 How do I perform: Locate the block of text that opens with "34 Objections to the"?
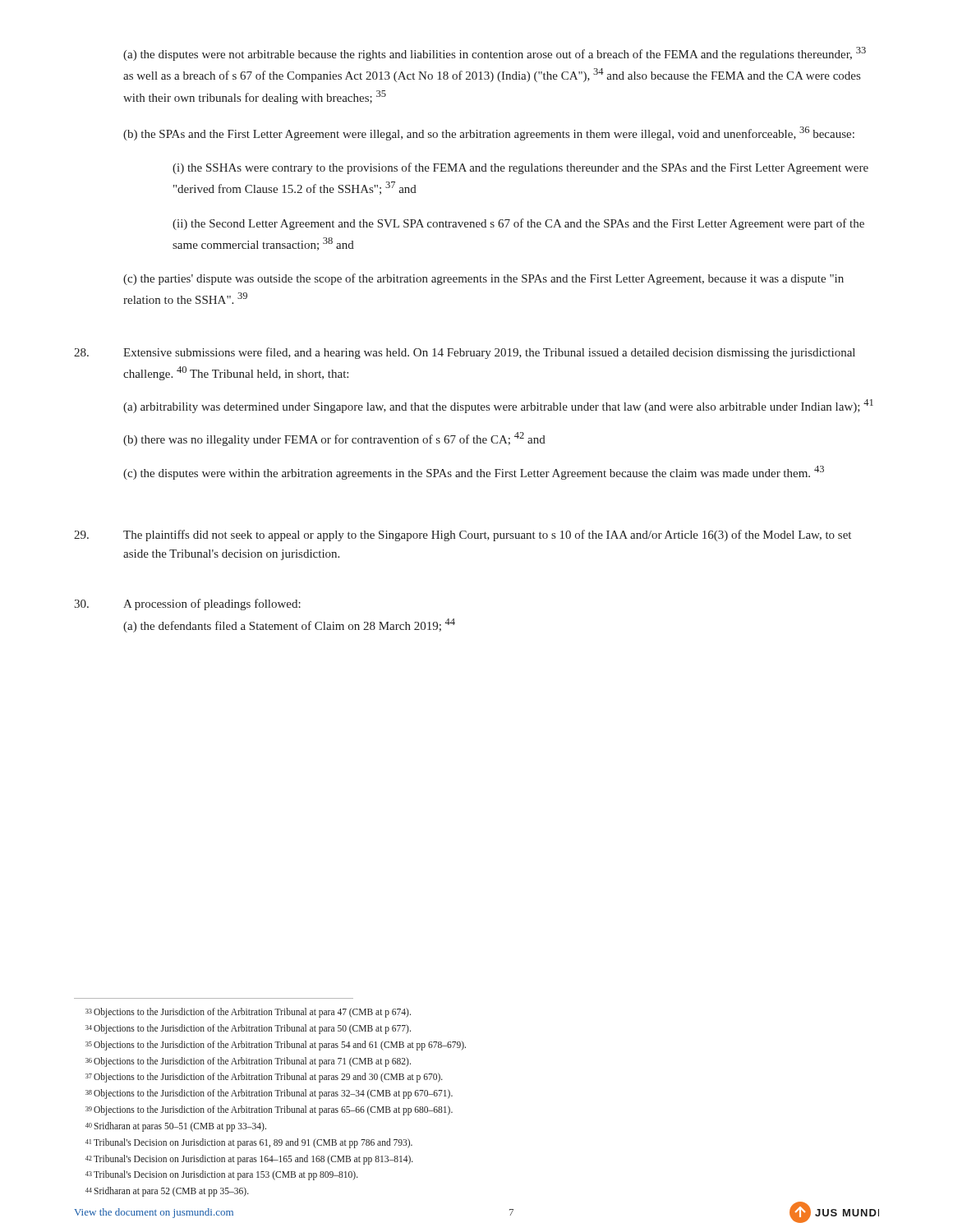(x=243, y=1029)
